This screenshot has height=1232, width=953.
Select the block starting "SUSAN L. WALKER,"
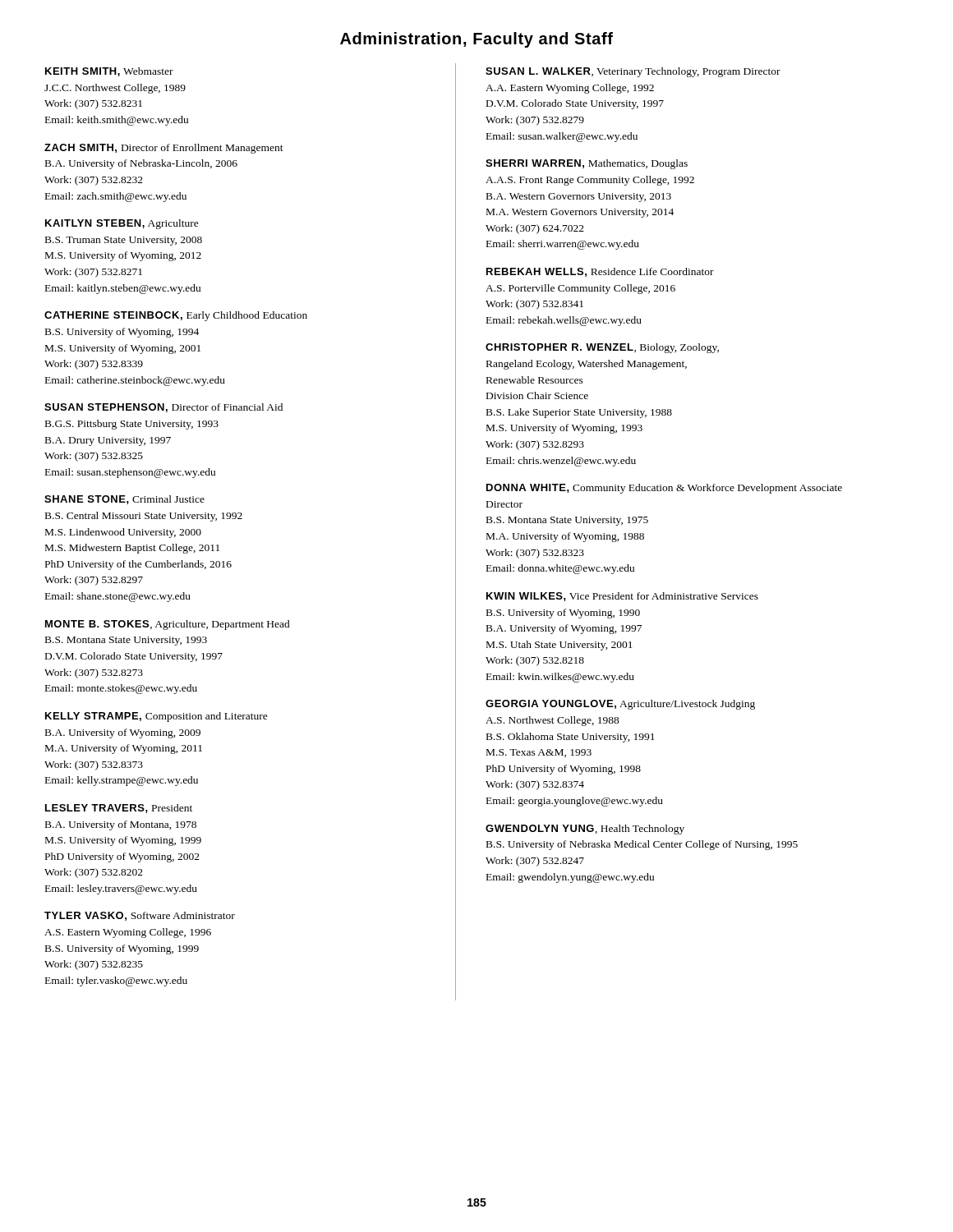[633, 103]
